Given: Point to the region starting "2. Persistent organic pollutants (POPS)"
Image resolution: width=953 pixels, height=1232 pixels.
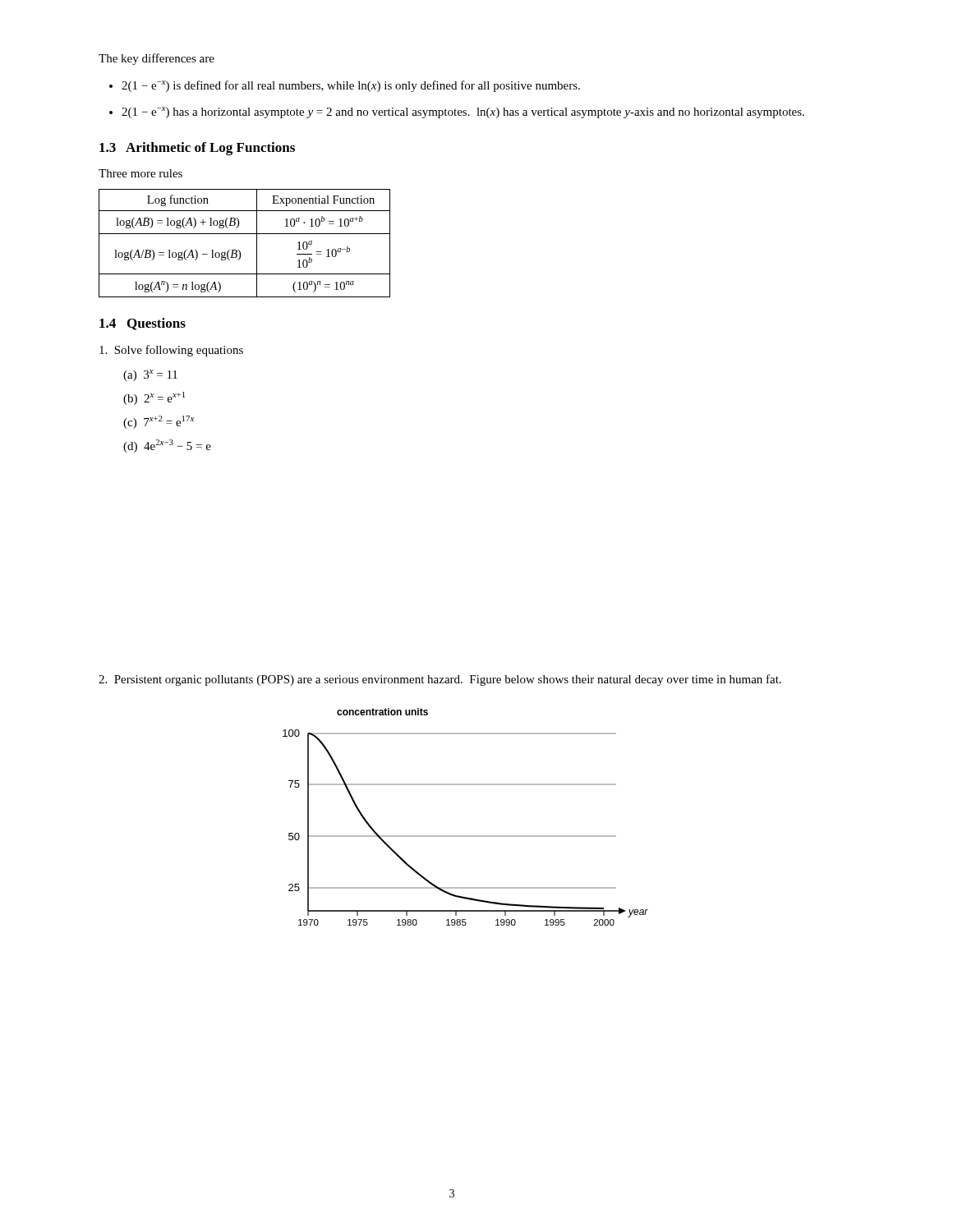Looking at the screenshot, I should pyautogui.click(x=440, y=680).
